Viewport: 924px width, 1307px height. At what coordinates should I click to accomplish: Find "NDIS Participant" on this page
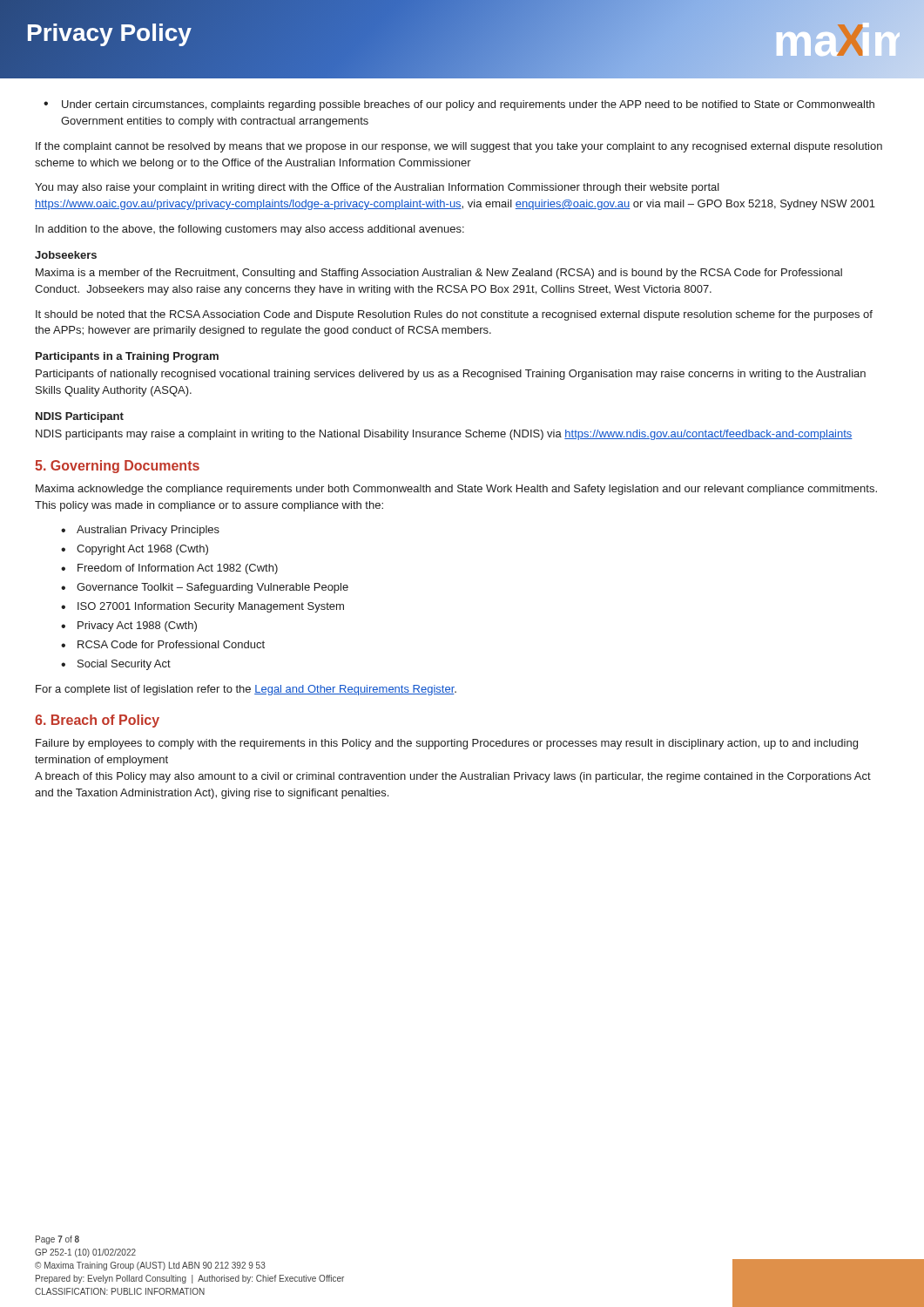click(79, 416)
